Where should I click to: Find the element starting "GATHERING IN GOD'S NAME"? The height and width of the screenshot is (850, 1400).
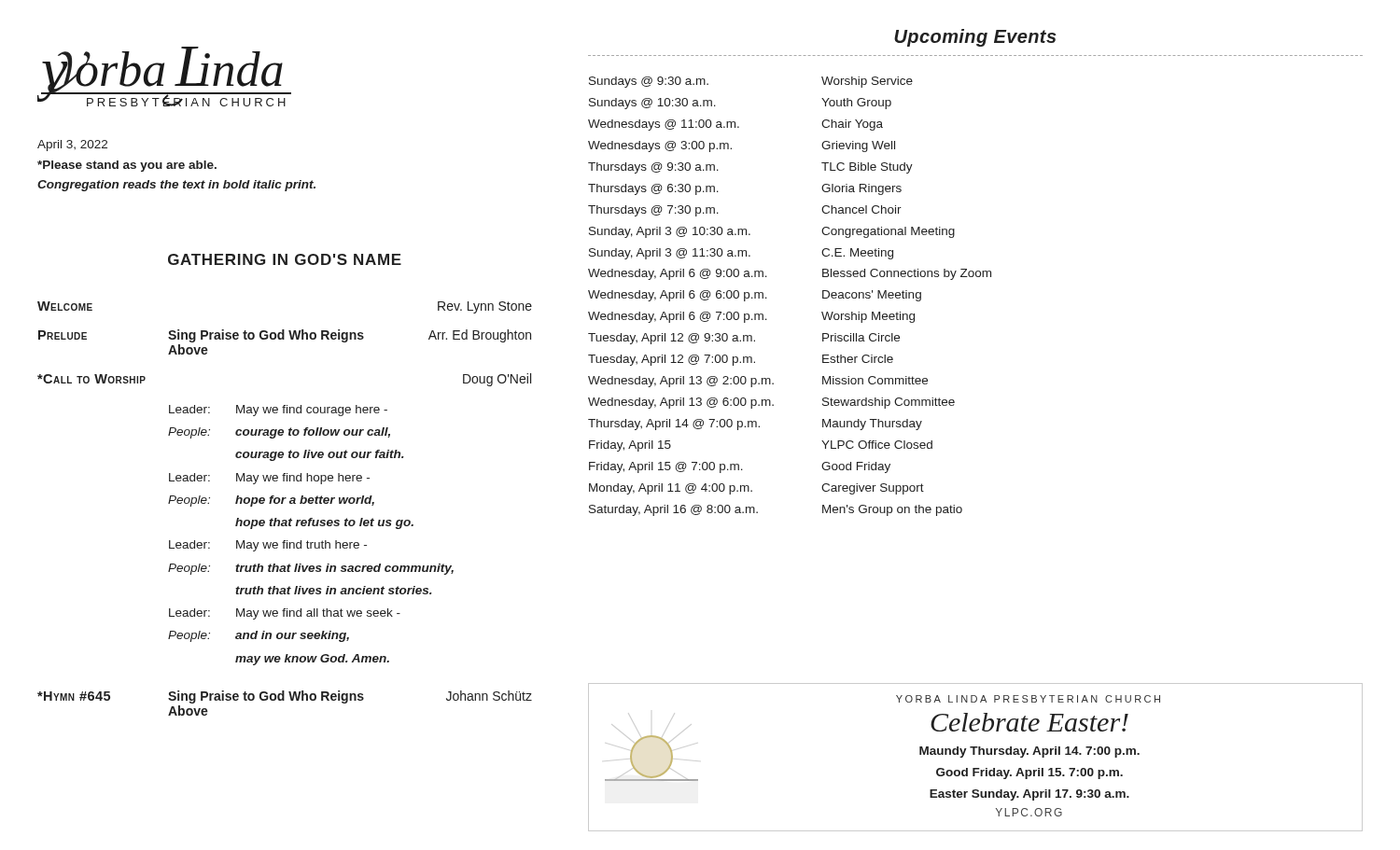click(285, 260)
